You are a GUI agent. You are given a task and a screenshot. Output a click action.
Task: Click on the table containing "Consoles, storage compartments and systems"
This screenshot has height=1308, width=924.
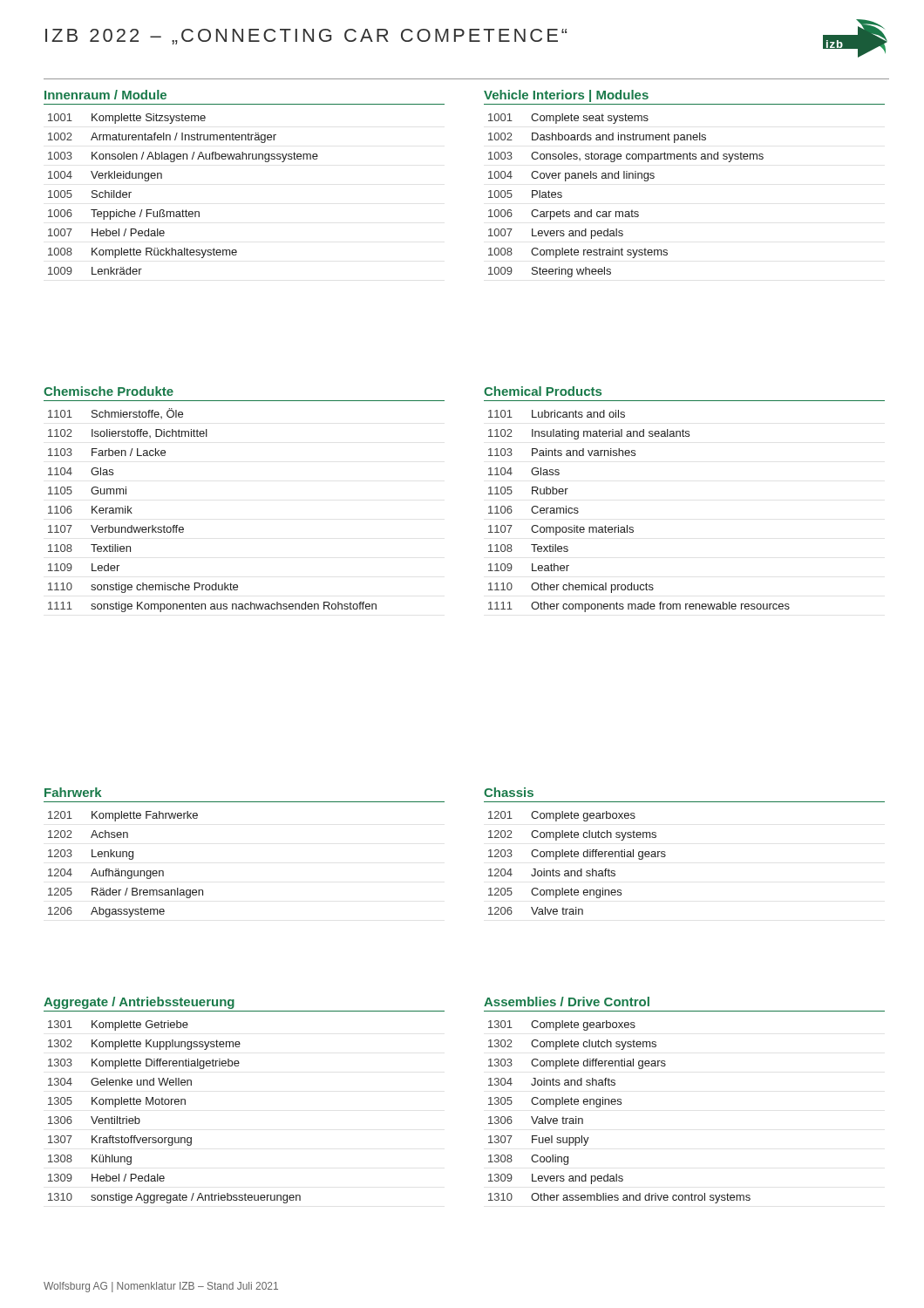(x=684, y=194)
